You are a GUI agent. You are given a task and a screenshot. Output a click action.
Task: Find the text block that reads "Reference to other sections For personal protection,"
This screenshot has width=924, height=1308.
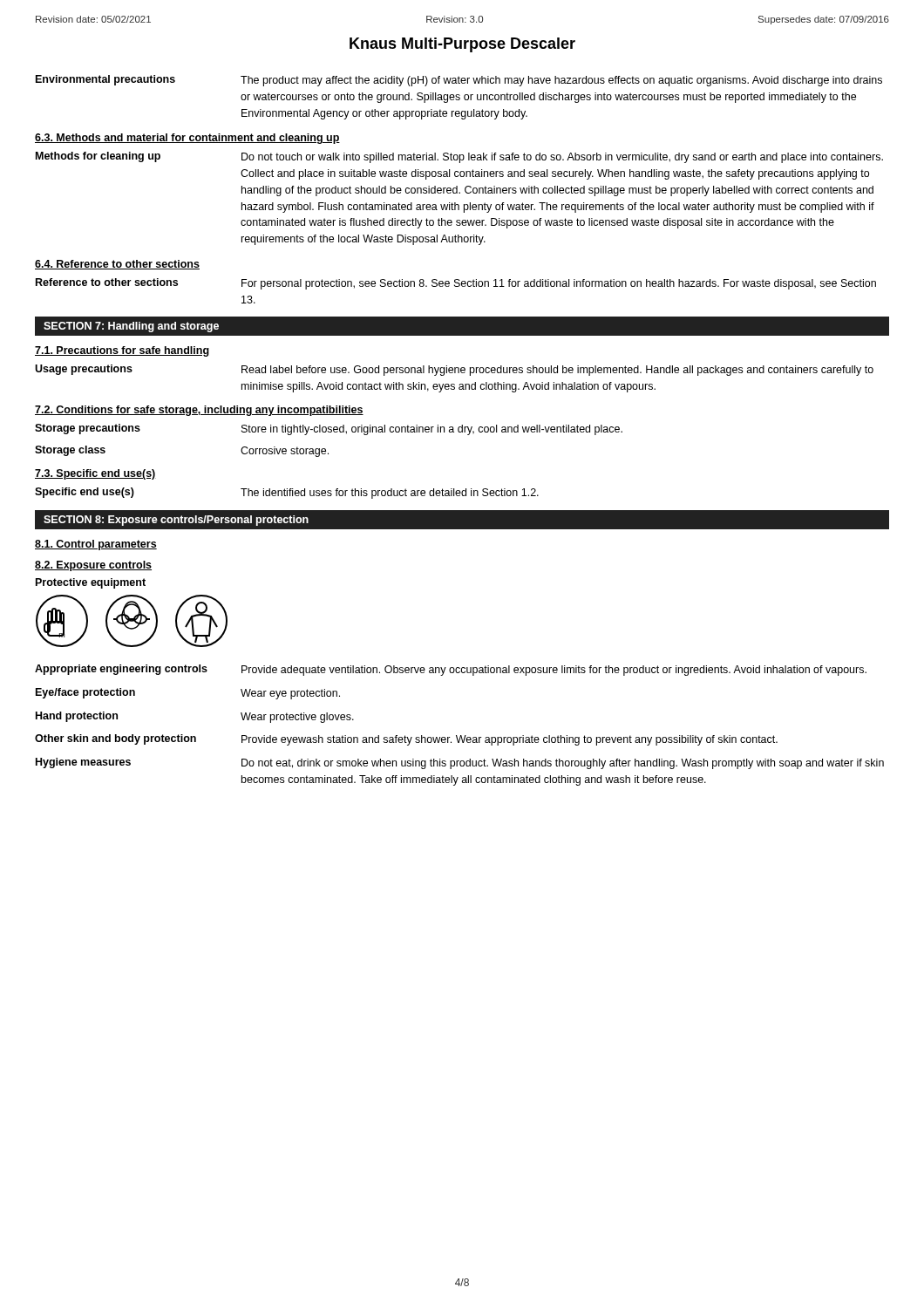pyautogui.click(x=462, y=292)
